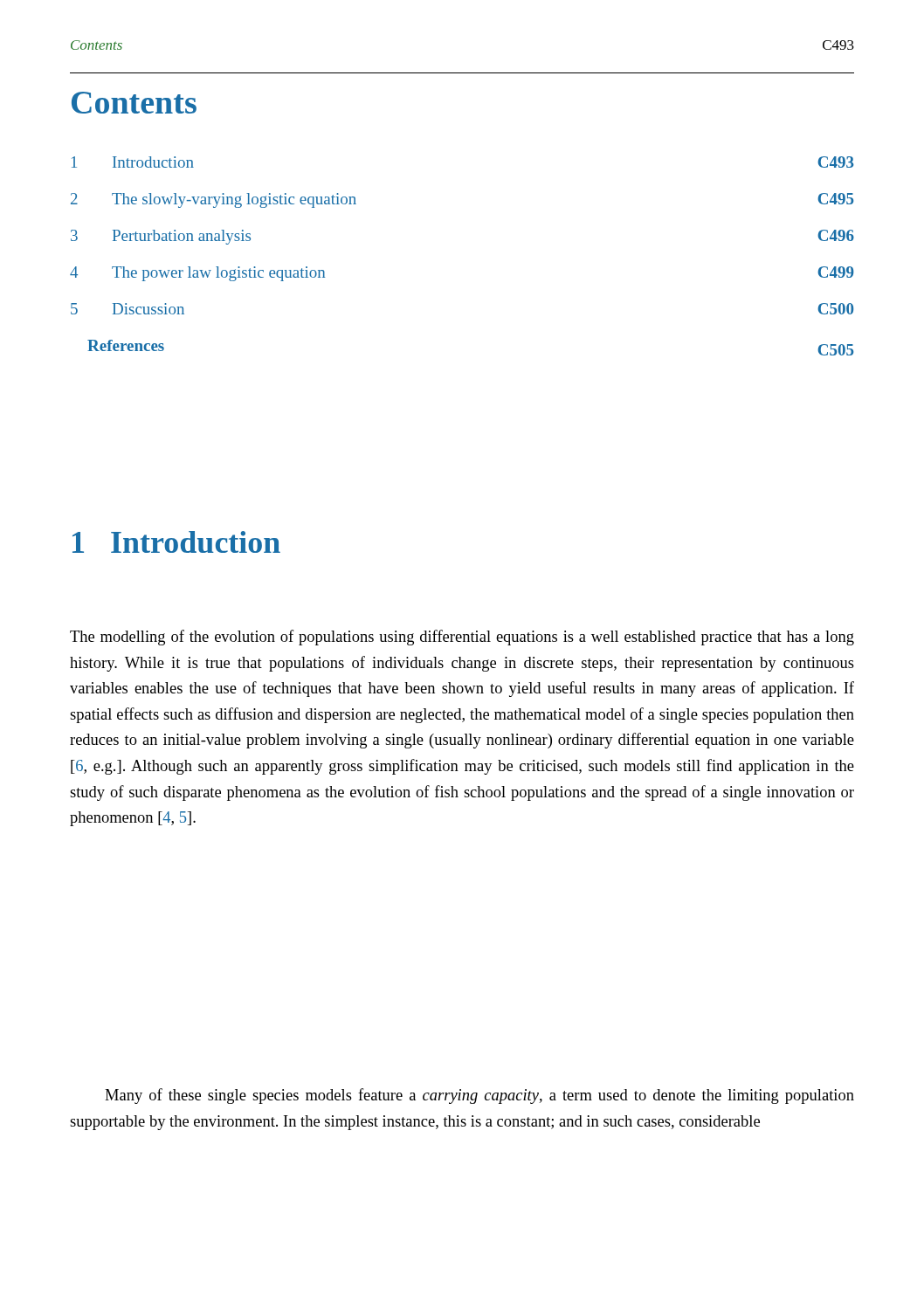
Task: Click on the text block with the text "The modelling of the evolution"
Action: (462, 727)
